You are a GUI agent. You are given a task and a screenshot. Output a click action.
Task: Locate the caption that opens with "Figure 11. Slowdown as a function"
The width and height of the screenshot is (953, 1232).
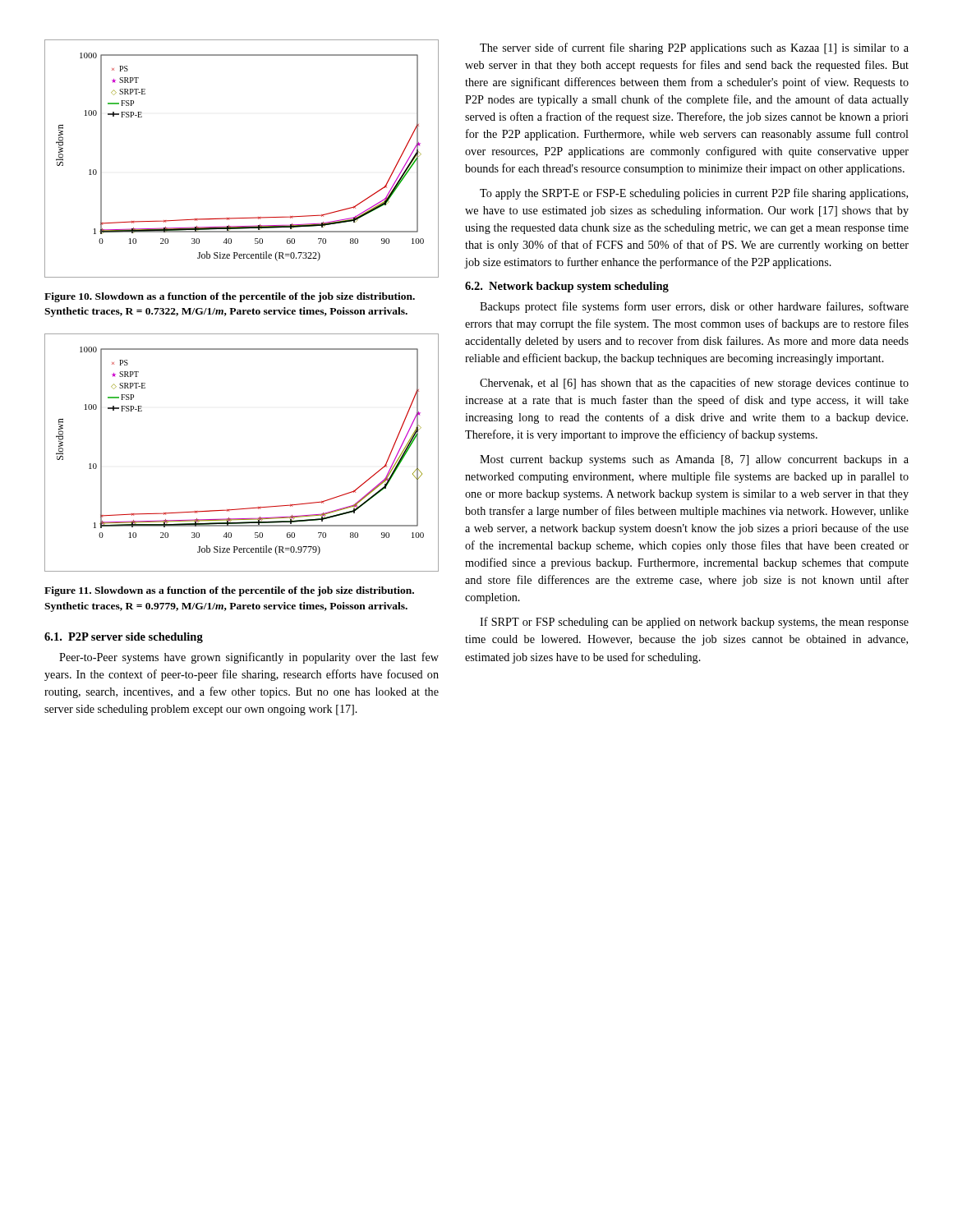point(229,598)
